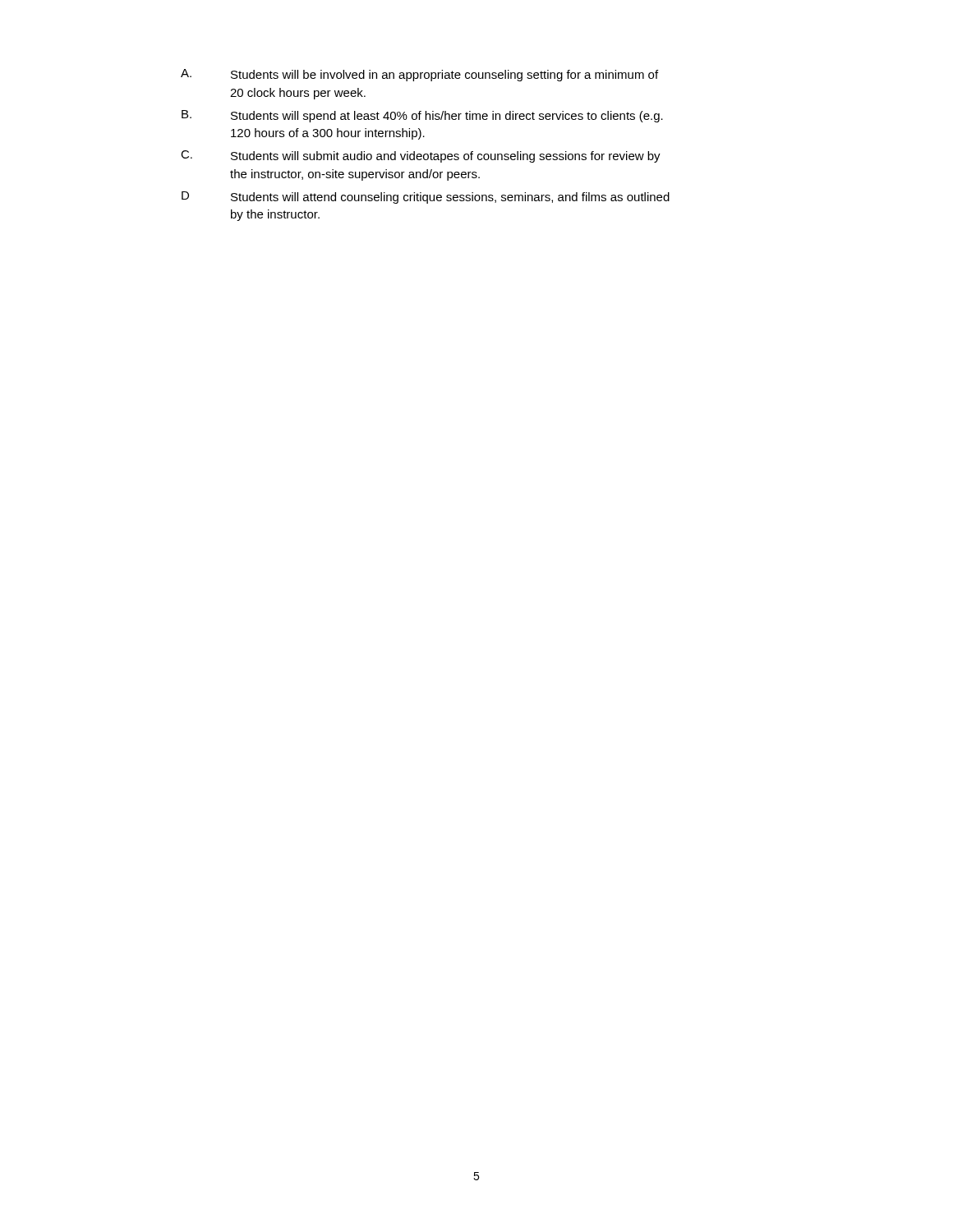
Task: Navigate to the element starting "B. Students will"
Action: click(x=422, y=124)
